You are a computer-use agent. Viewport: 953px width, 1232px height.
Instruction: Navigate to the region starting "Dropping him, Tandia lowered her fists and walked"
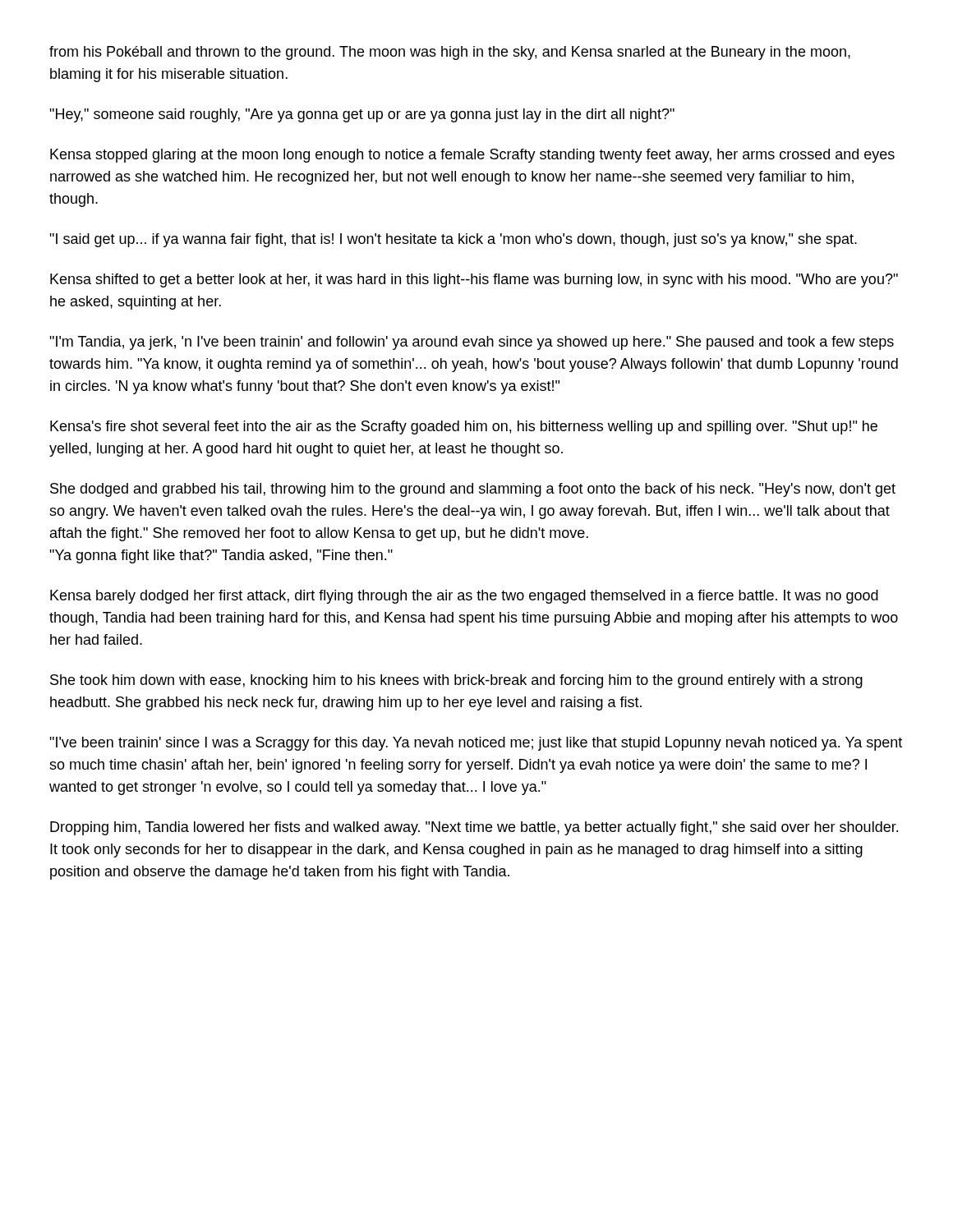point(474,849)
